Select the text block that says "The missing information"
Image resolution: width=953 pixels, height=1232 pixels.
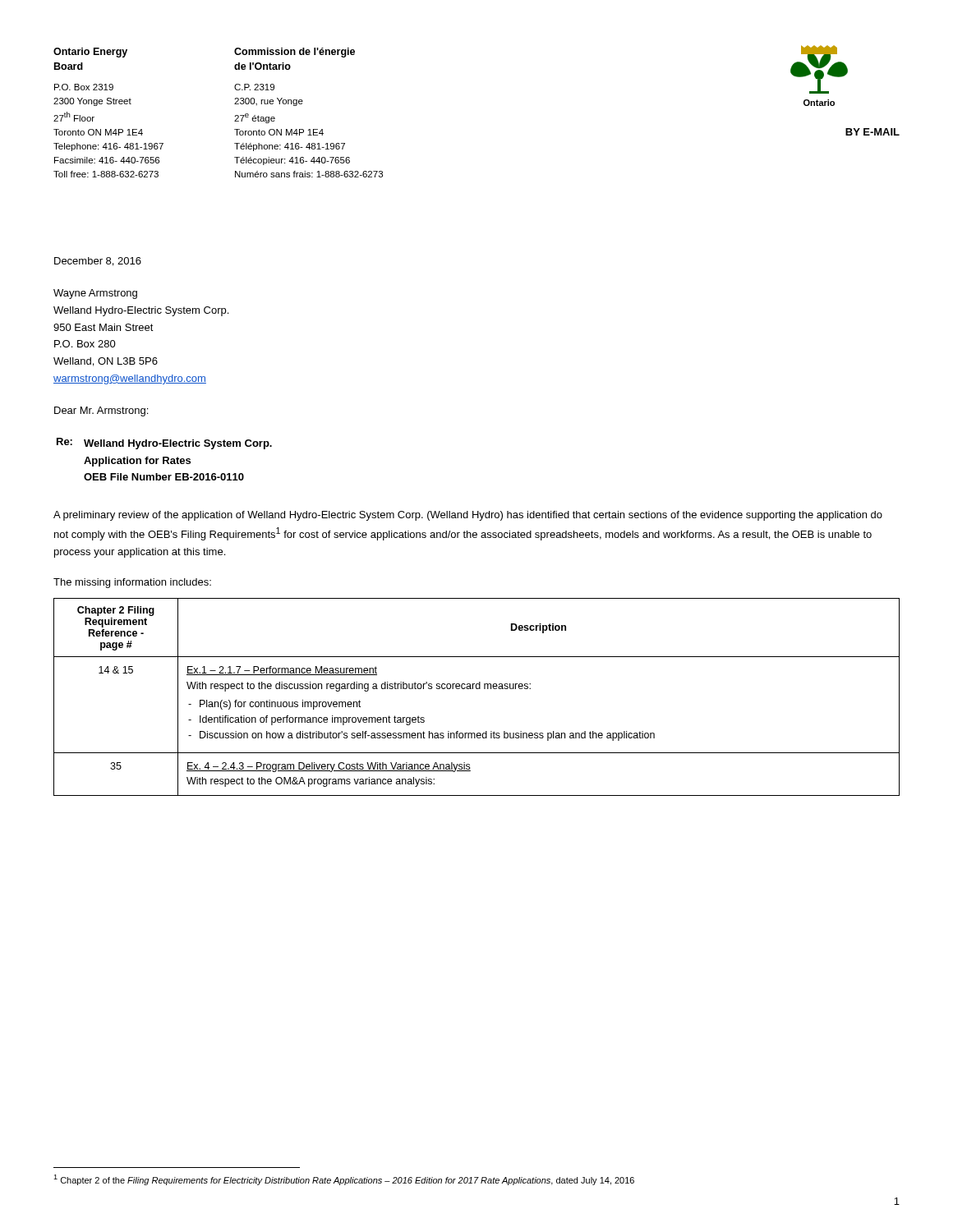pyautogui.click(x=133, y=582)
